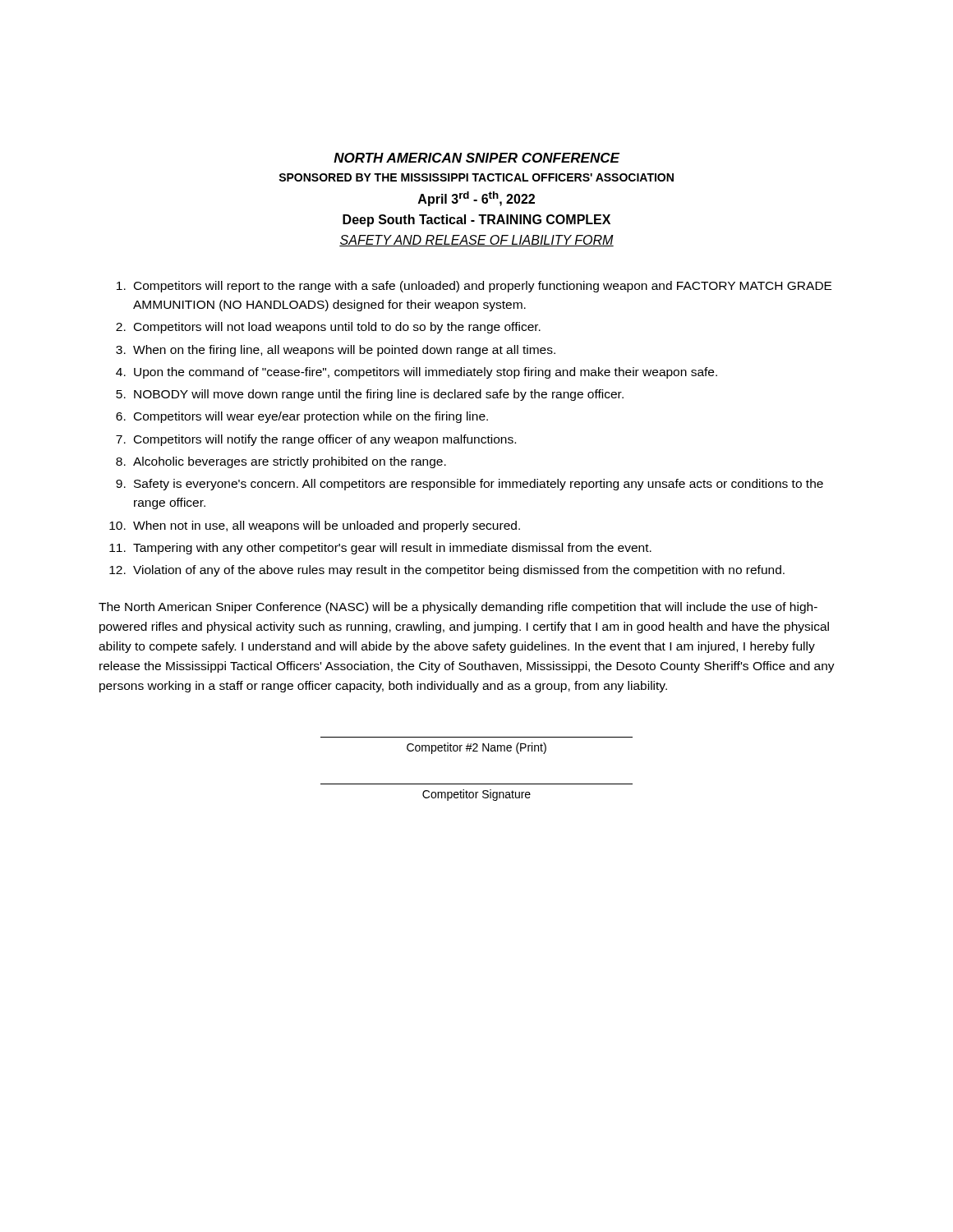Find the block on this page that starts "Competitors will notify the range"
Viewport: 953px width, 1232px height.
[492, 439]
